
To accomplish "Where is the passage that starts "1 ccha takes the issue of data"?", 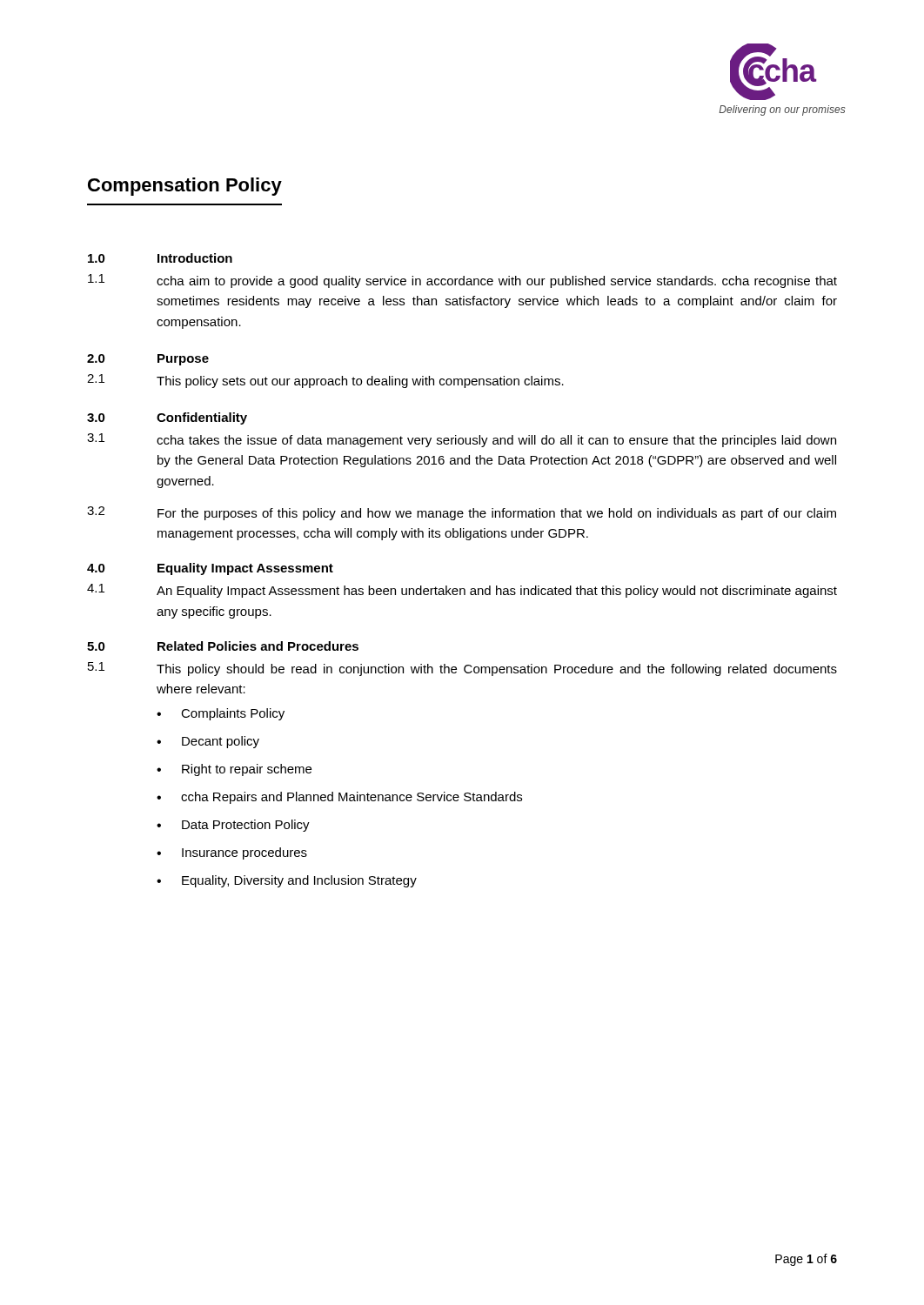I will (462, 460).
